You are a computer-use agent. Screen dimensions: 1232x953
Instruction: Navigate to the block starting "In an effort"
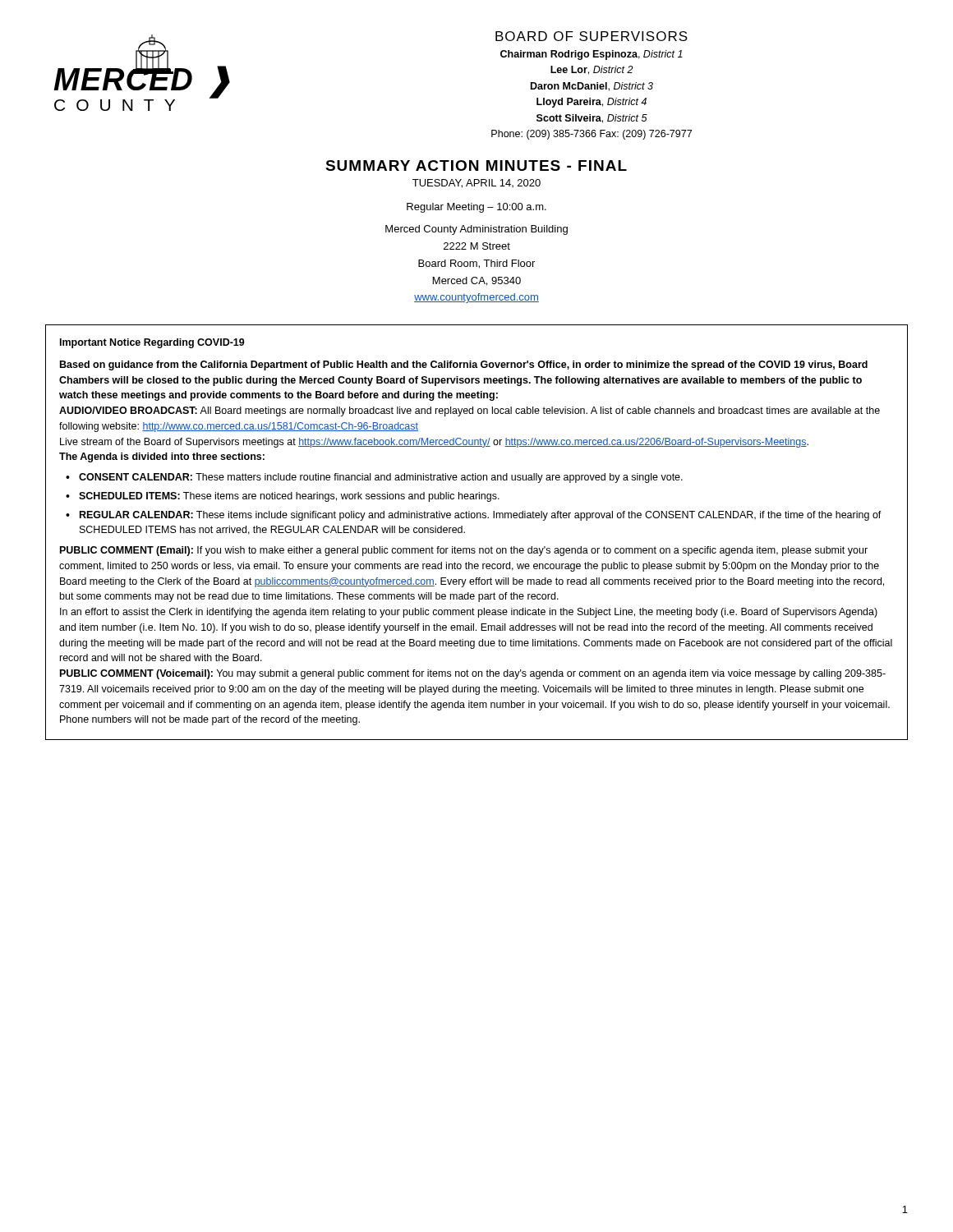click(476, 635)
